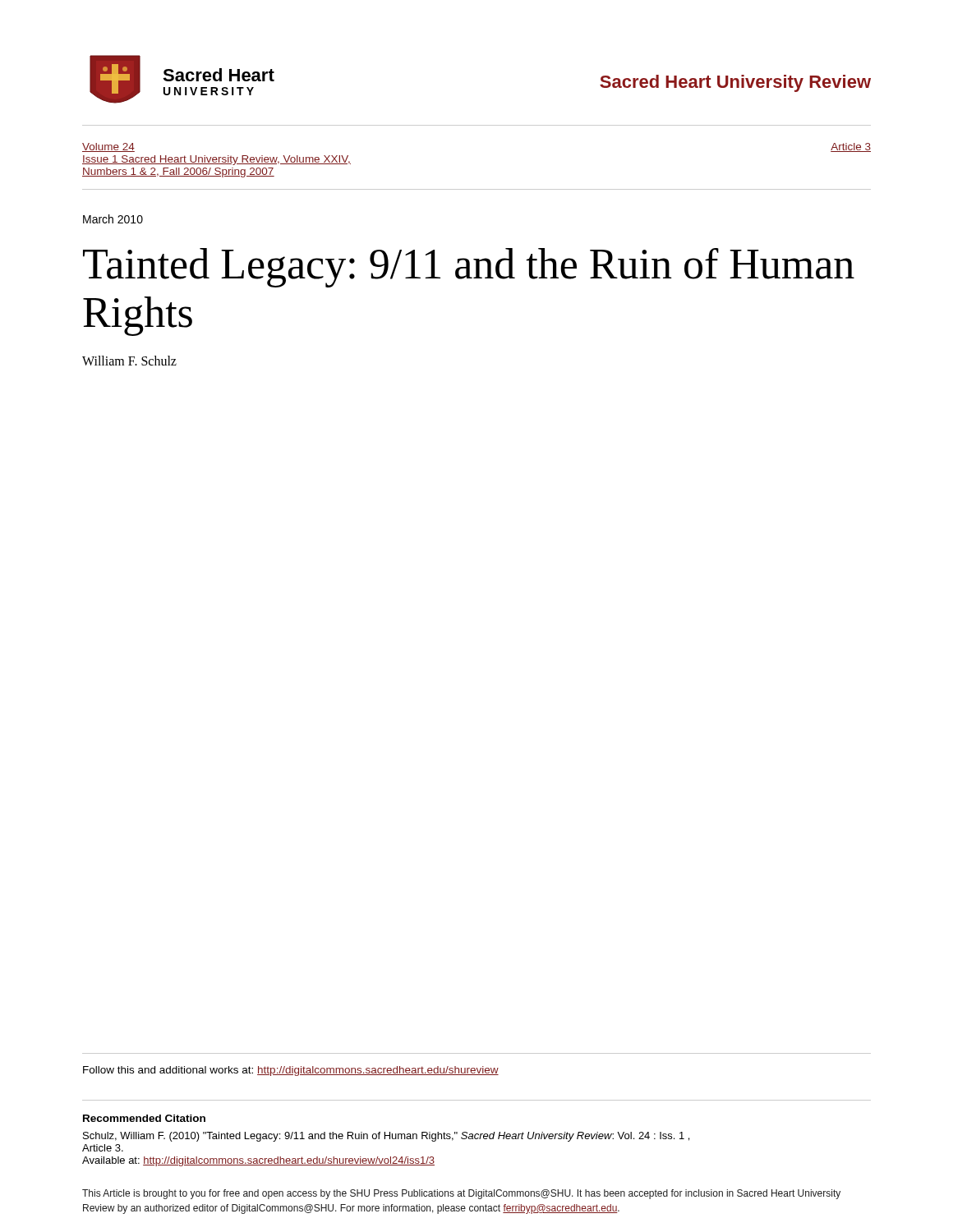
Task: Locate a logo
Action: (178, 82)
